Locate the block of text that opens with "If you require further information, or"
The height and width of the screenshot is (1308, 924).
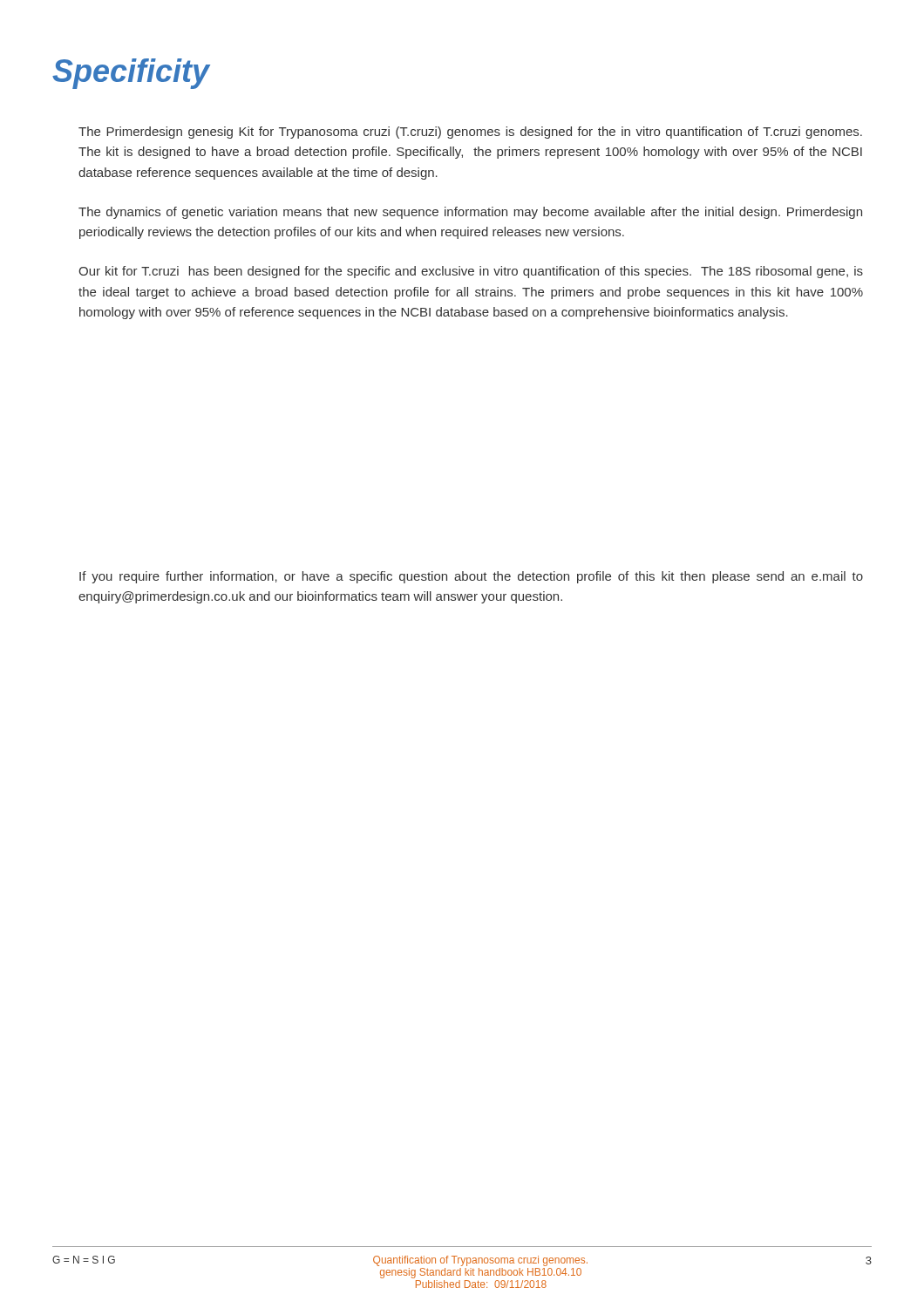471,586
